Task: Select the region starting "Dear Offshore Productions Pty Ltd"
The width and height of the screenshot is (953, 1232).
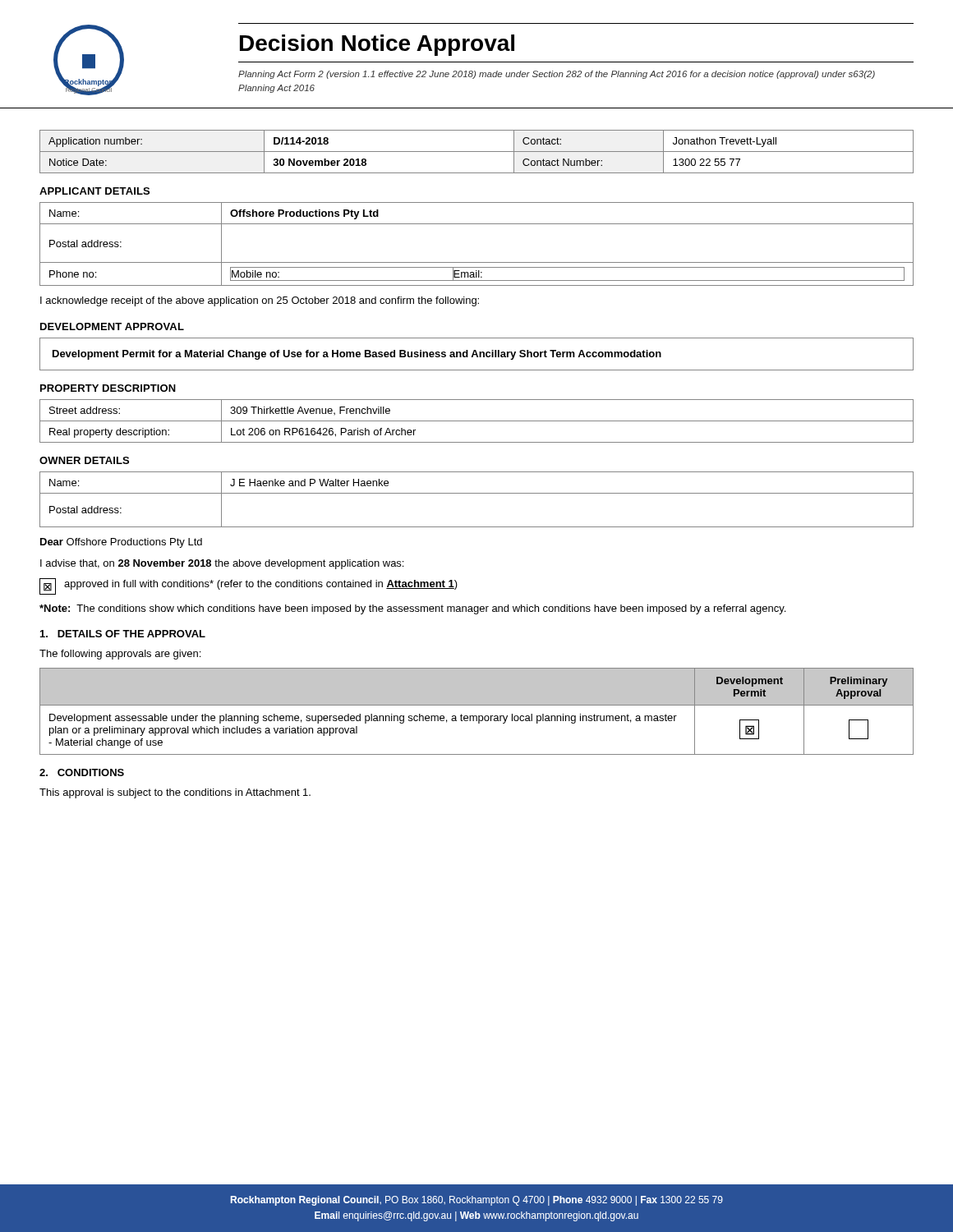Action: coord(121,541)
